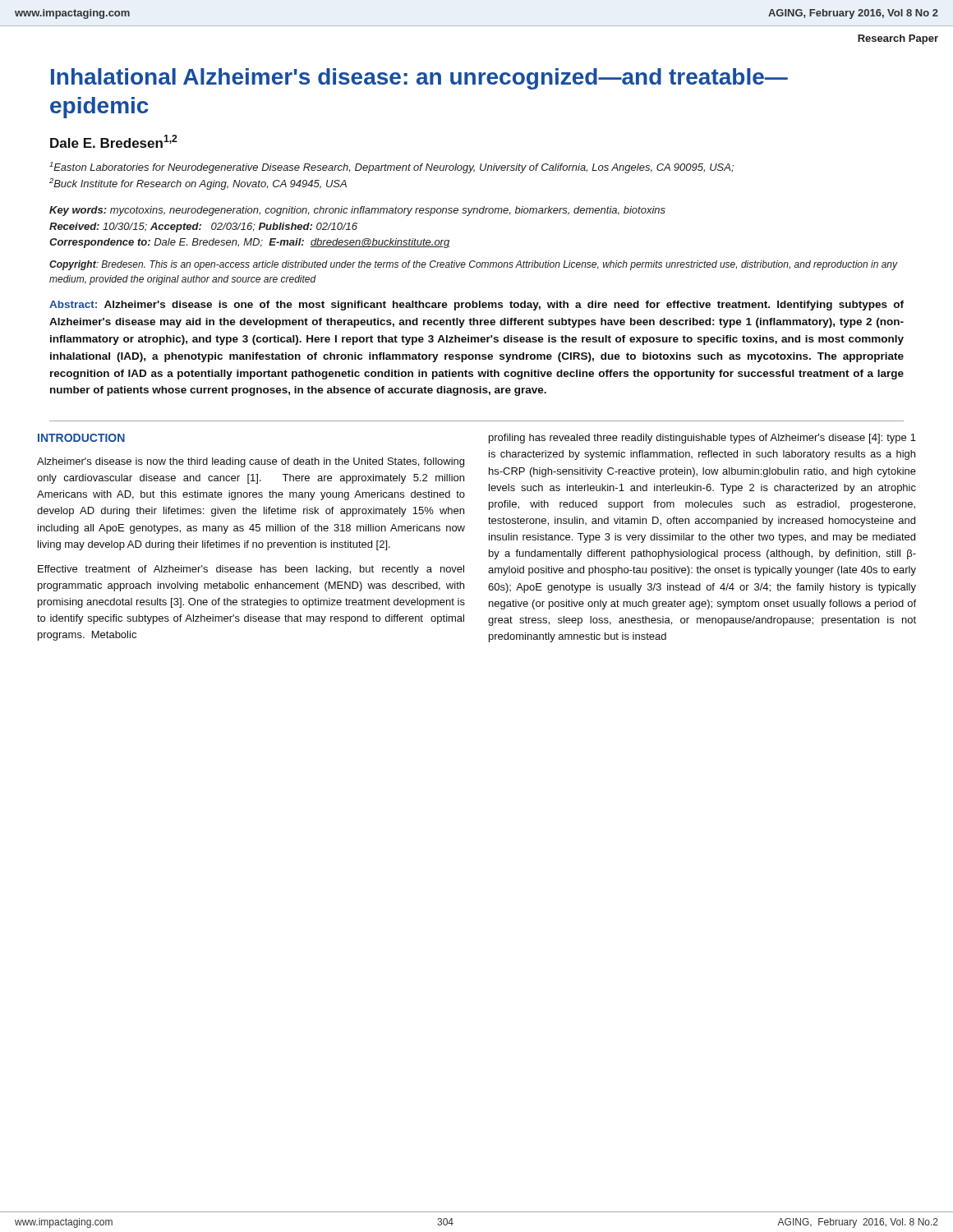Click on the text starting "profiling has revealed three readily distinguishable"
The width and height of the screenshot is (953, 1232).
point(702,537)
